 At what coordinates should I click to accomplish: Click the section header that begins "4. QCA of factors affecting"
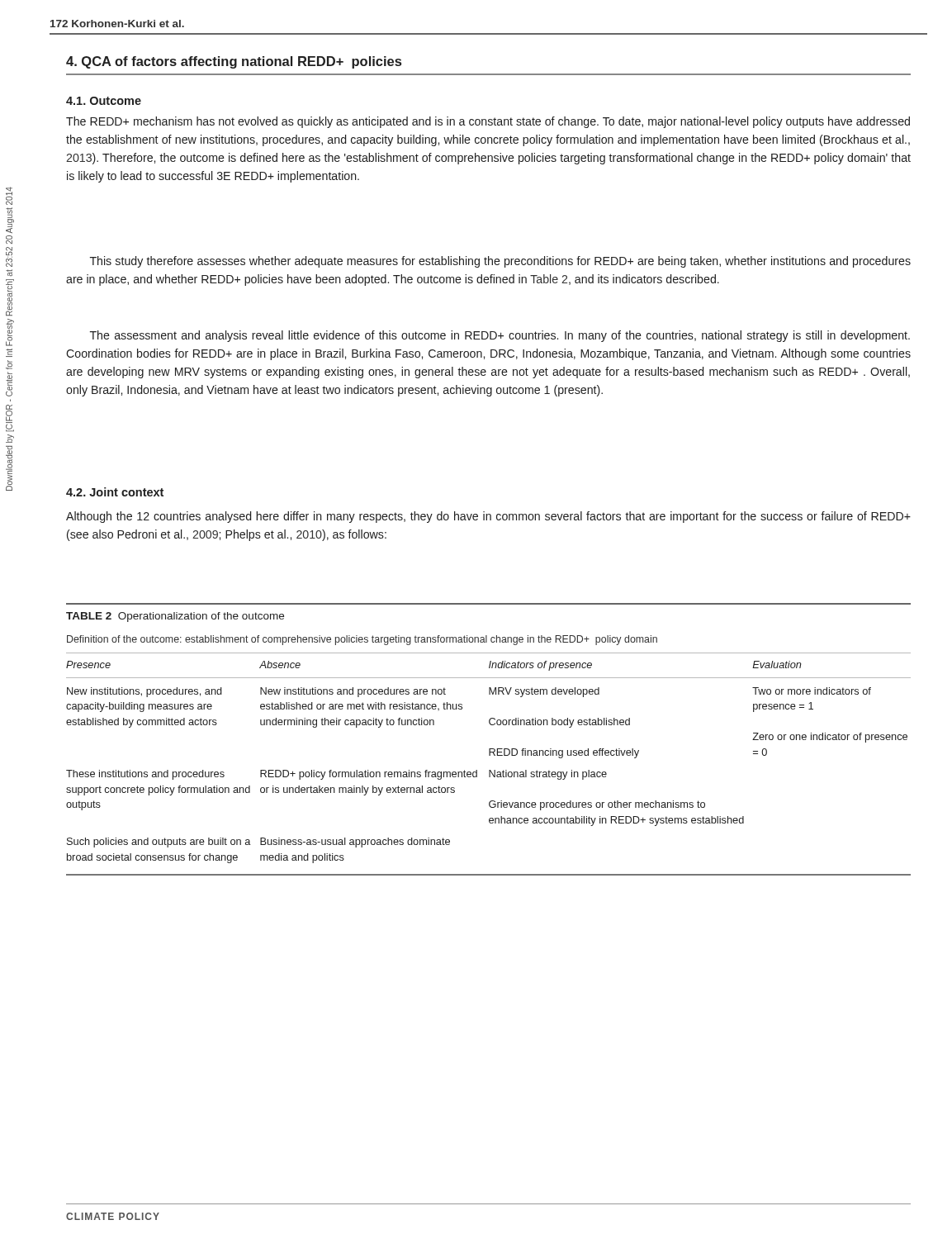pos(488,64)
